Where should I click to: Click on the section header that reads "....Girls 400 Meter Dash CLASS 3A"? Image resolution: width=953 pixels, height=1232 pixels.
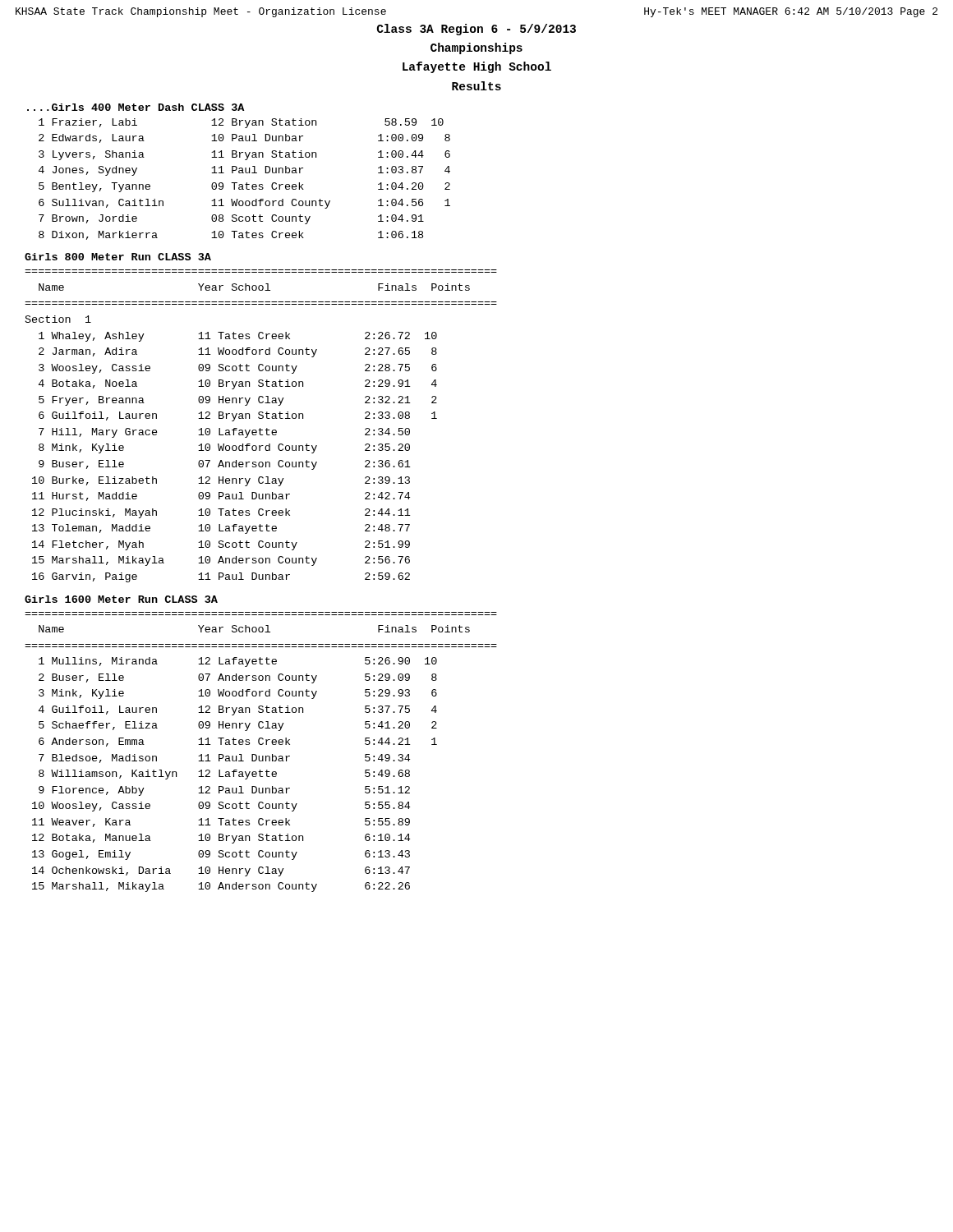[x=134, y=108]
